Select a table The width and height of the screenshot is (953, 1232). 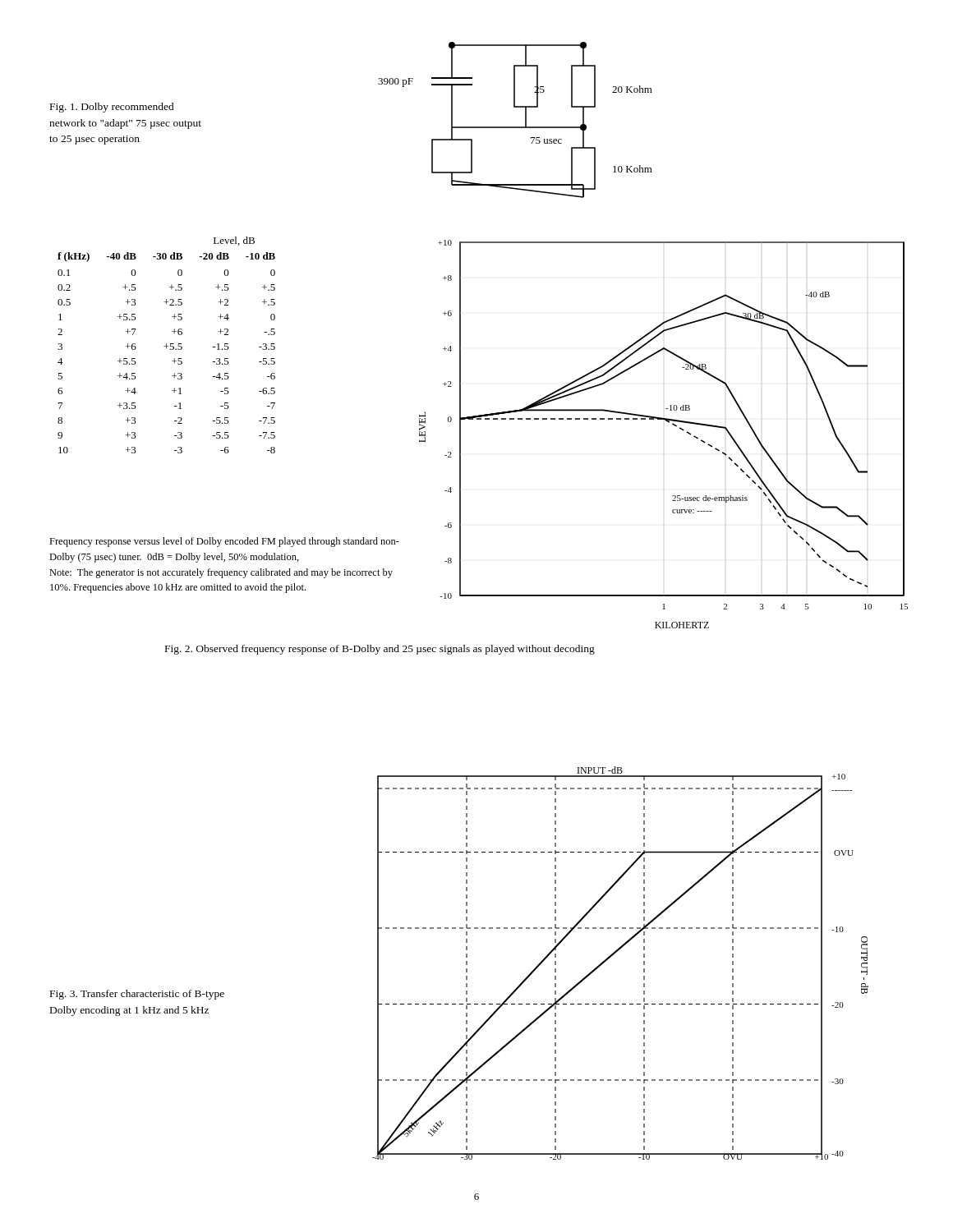(234, 346)
